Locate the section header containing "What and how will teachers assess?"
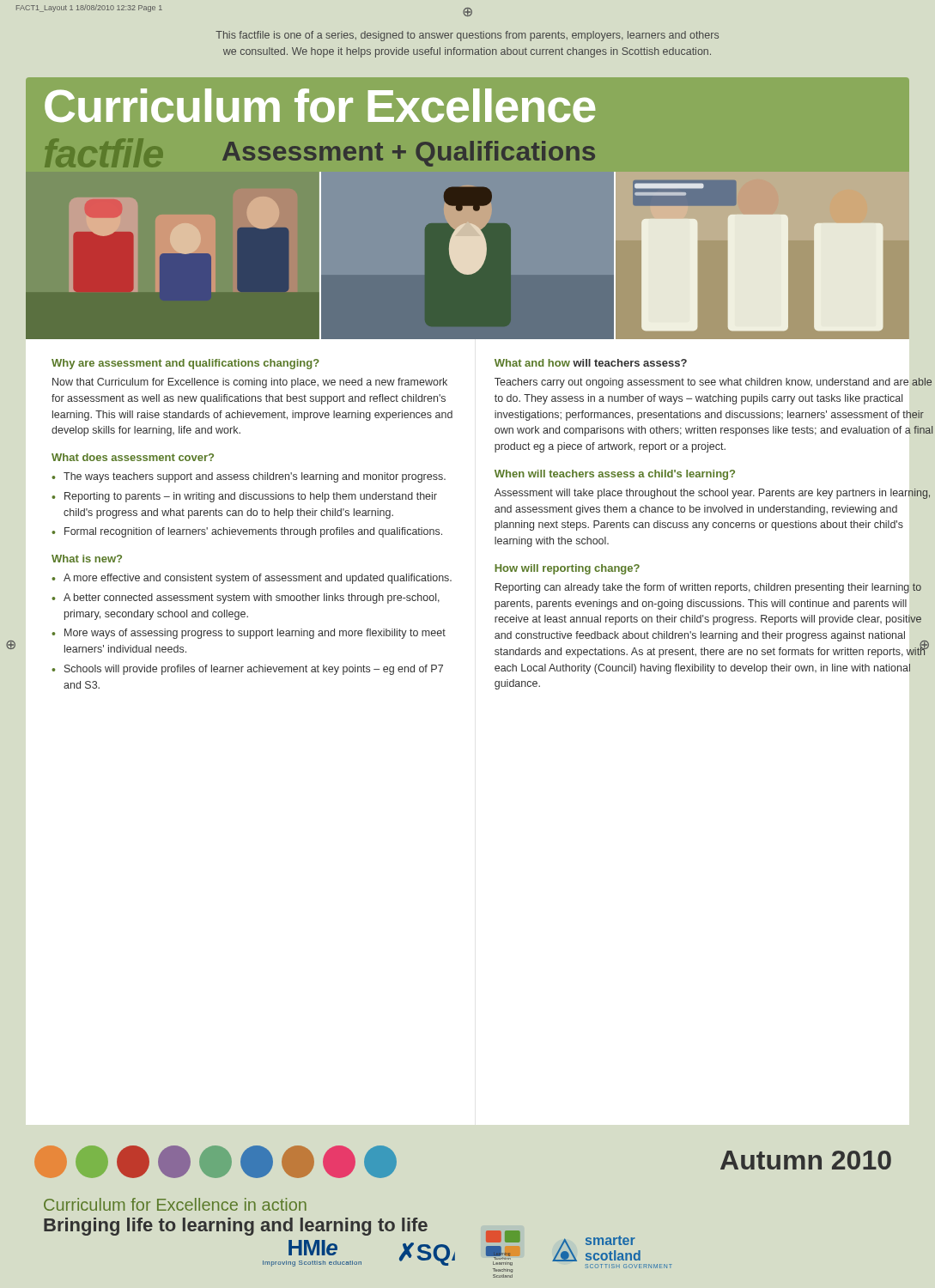This screenshot has height=1288, width=935. click(591, 363)
